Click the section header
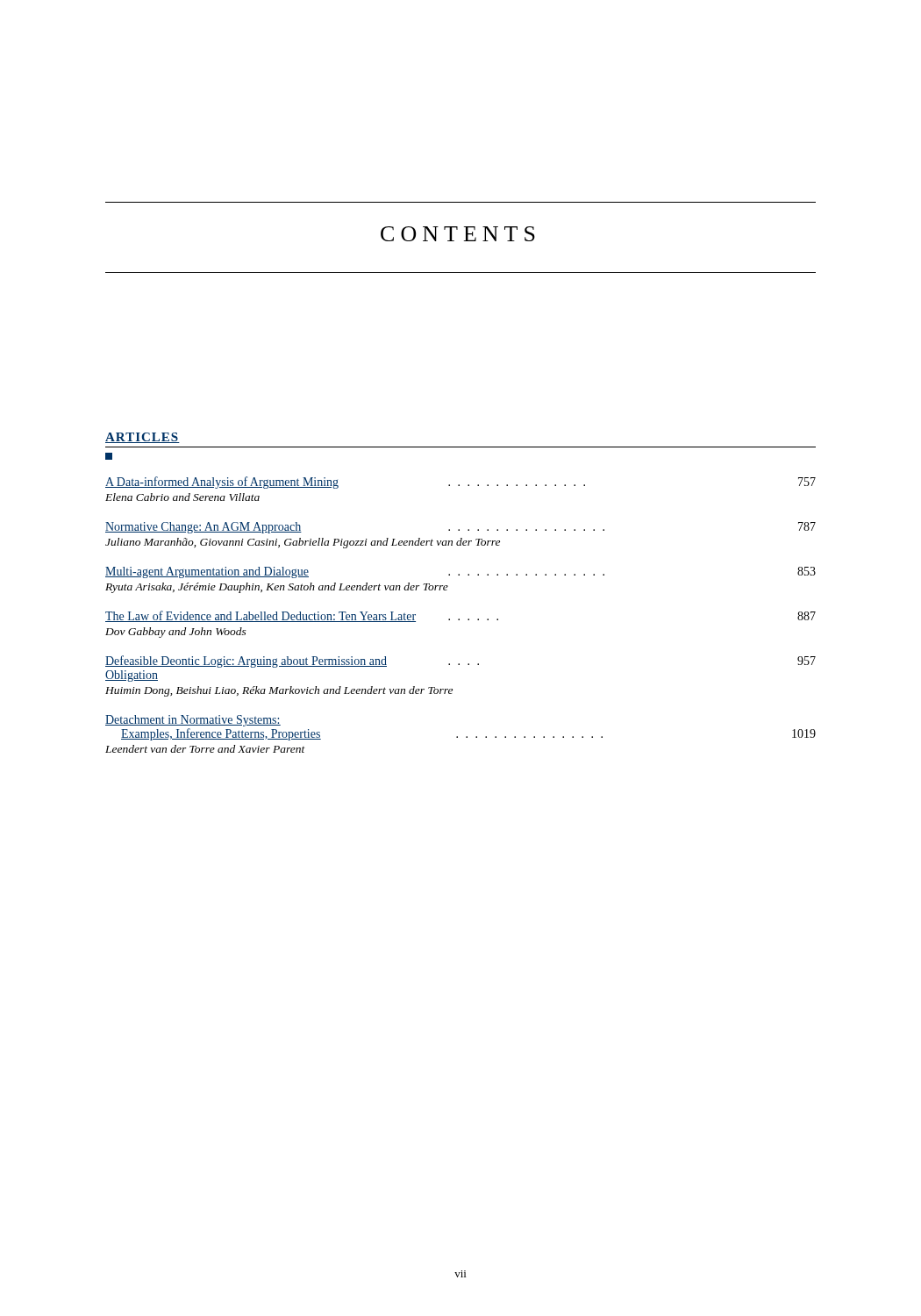Viewport: 921px width, 1316px height. 460,593
